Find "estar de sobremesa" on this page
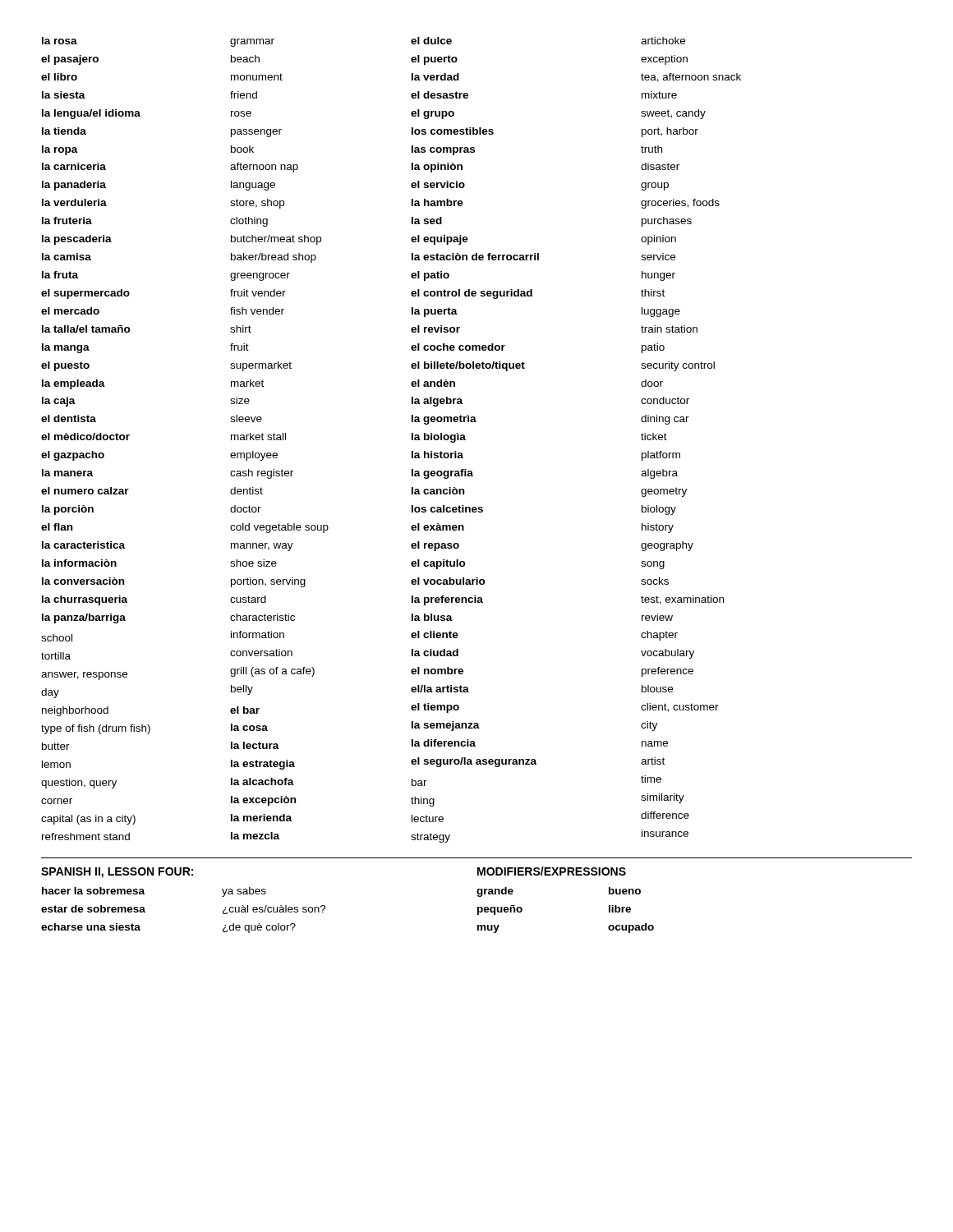 93,909
